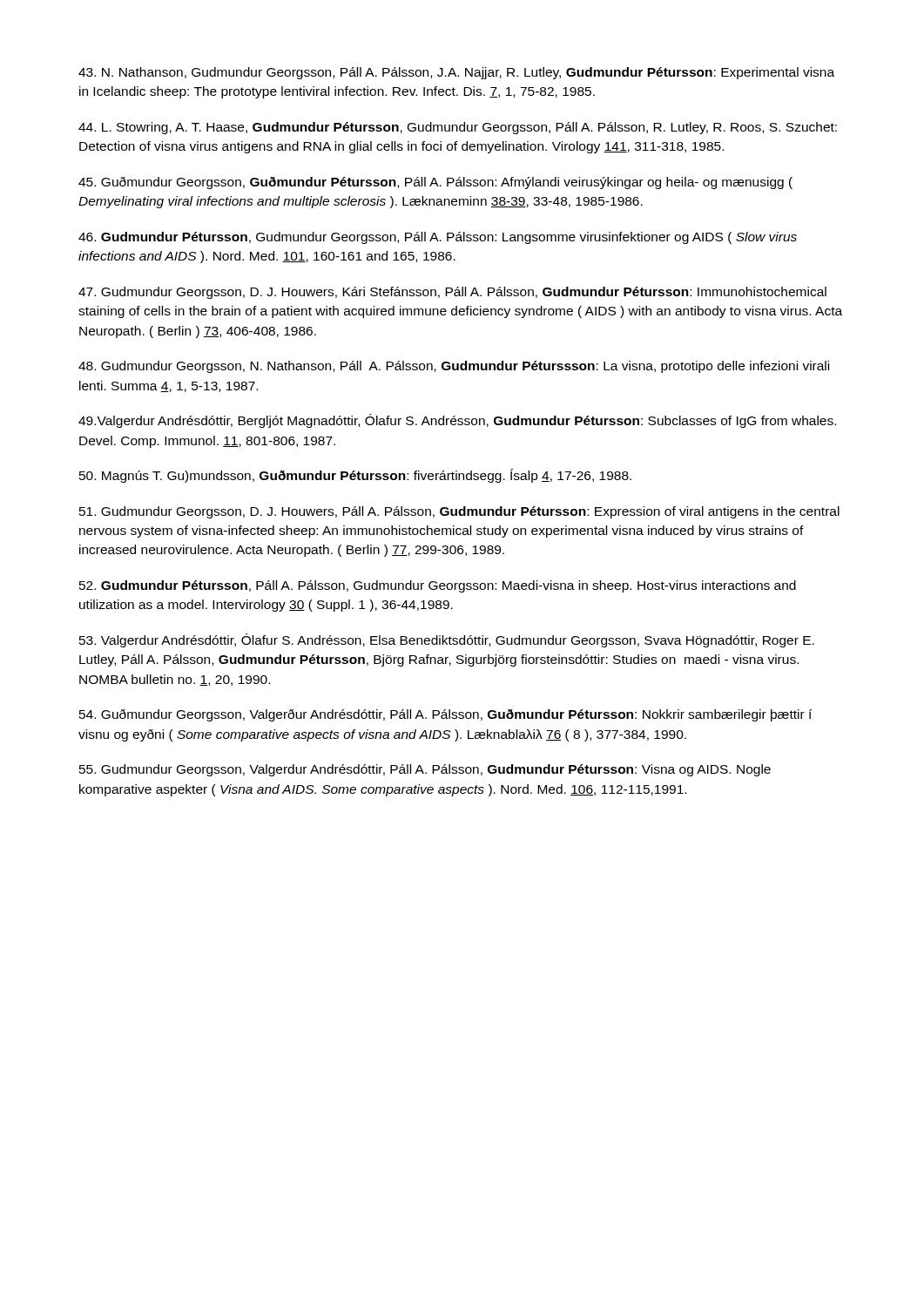The height and width of the screenshot is (1307, 924).
Task: Click on the element starting "43. N. Nathanson, Gudmundur Georgsson,"
Action: coord(456,82)
